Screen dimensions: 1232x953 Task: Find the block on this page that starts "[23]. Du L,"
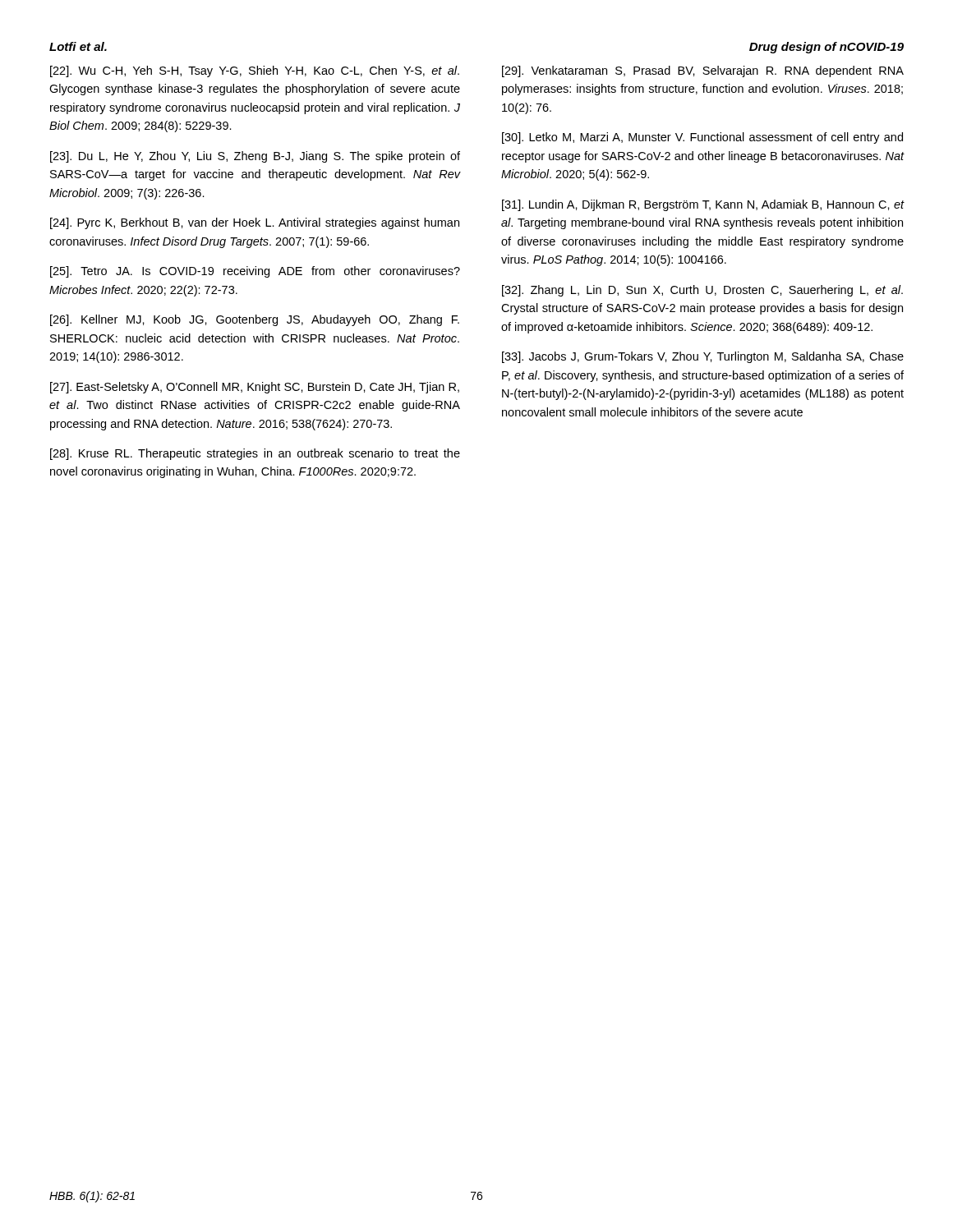[x=255, y=174]
